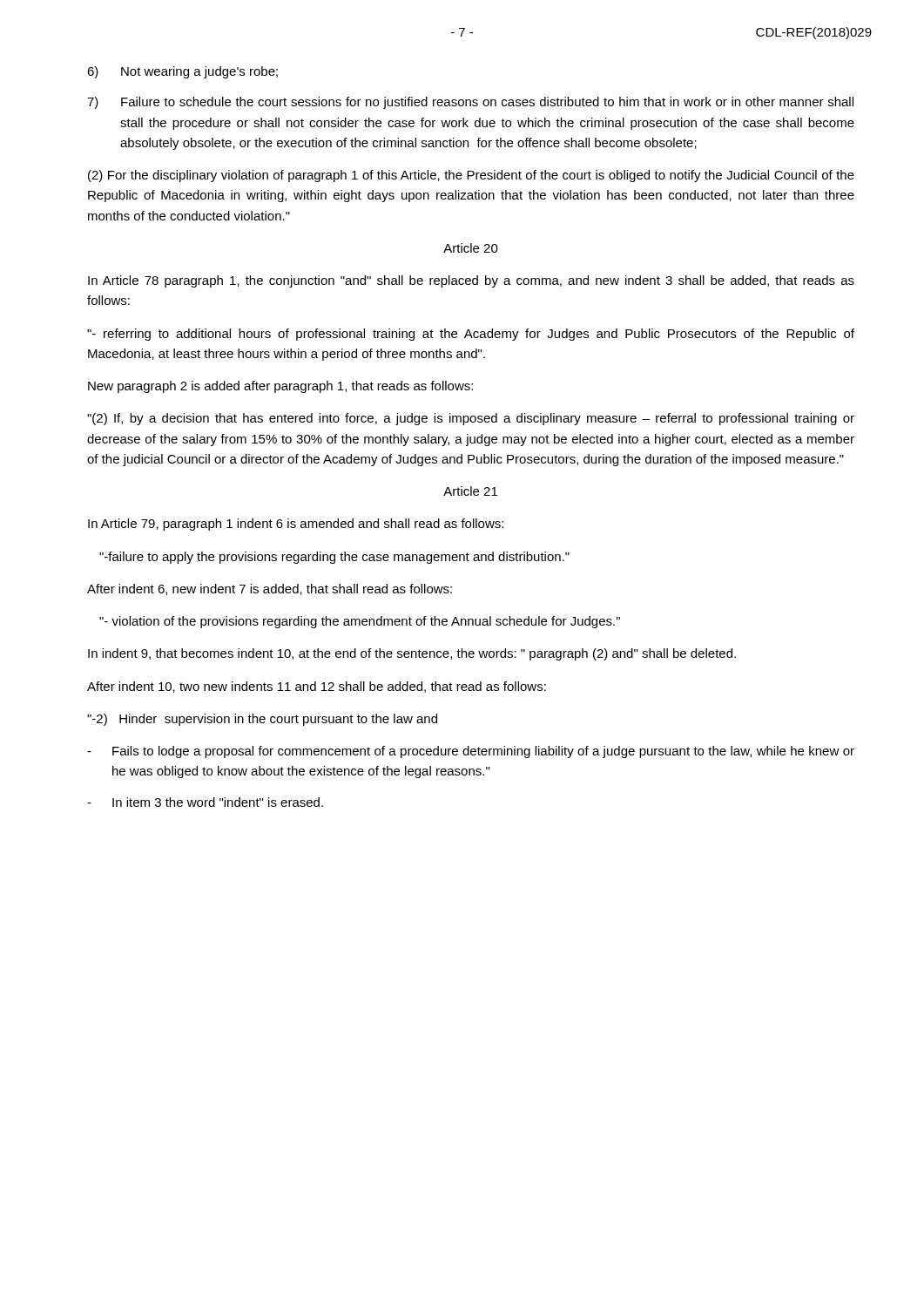924x1307 pixels.
Task: Navigate to the region starting ""- violation of the provisions"
Action: [360, 621]
